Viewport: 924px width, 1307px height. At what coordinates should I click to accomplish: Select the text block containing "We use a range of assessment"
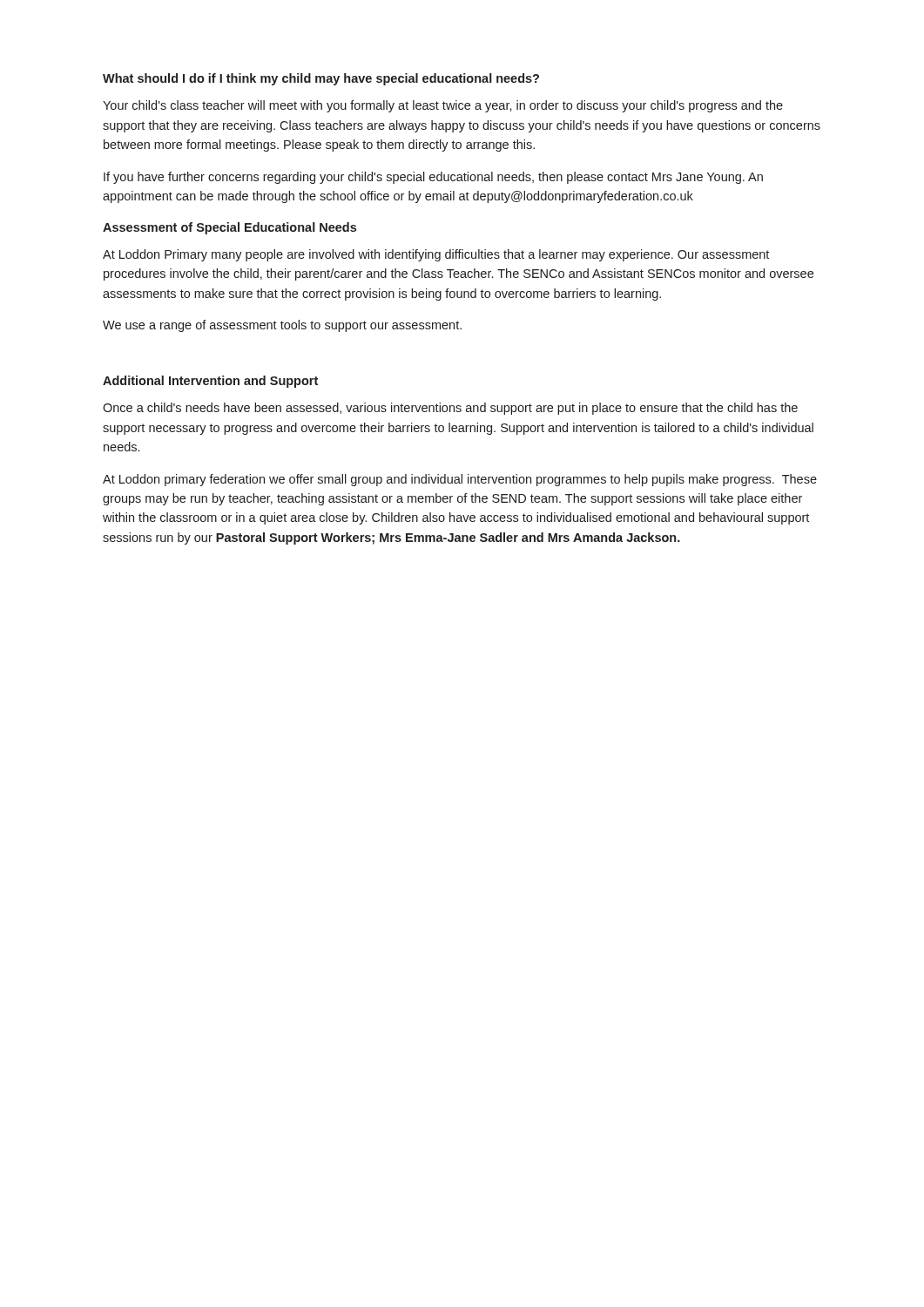click(x=283, y=325)
